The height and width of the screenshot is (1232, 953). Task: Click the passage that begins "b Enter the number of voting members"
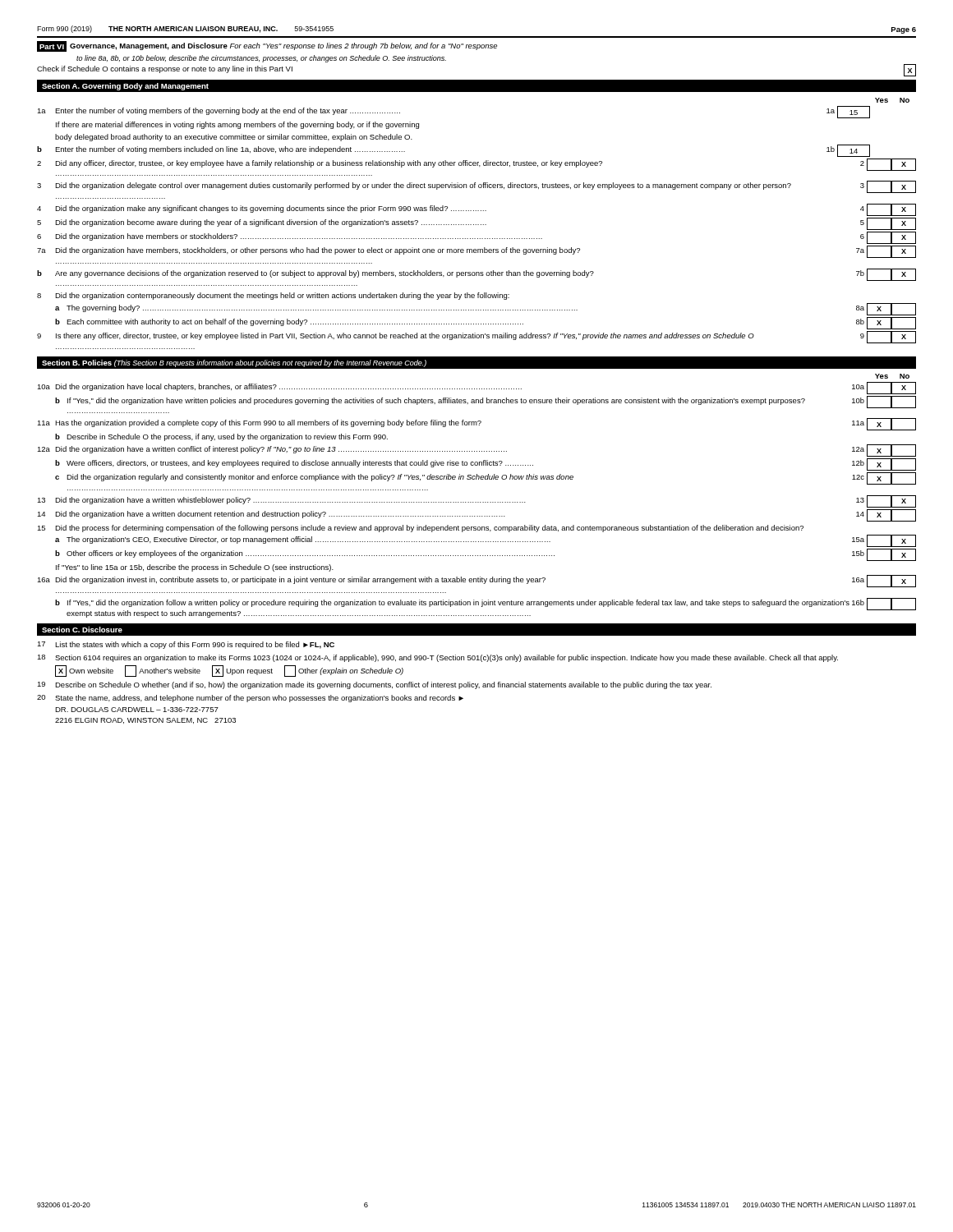click(x=453, y=150)
